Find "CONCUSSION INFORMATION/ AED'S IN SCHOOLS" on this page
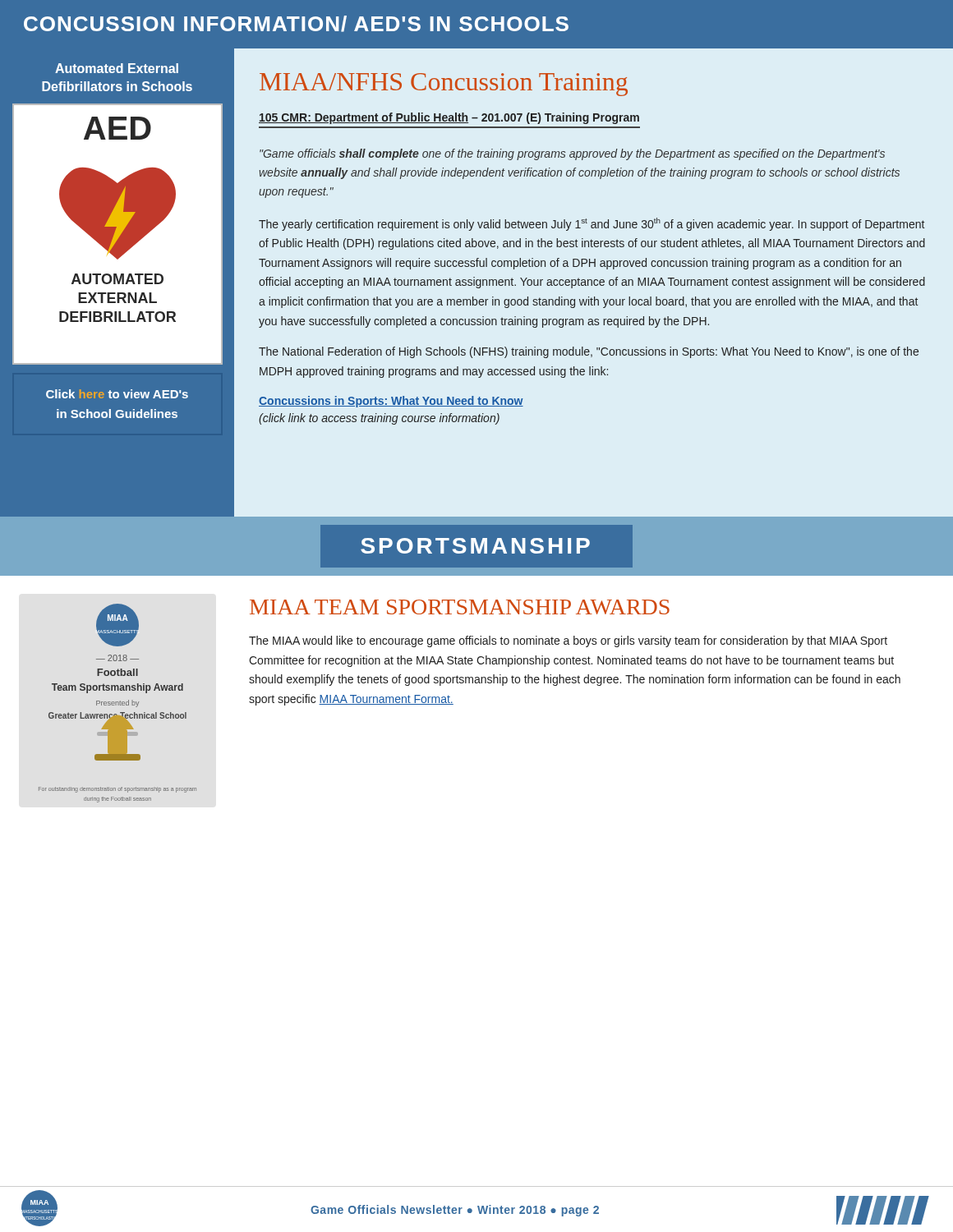The width and height of the screenshot is (953, 1232). pos(297,24)
